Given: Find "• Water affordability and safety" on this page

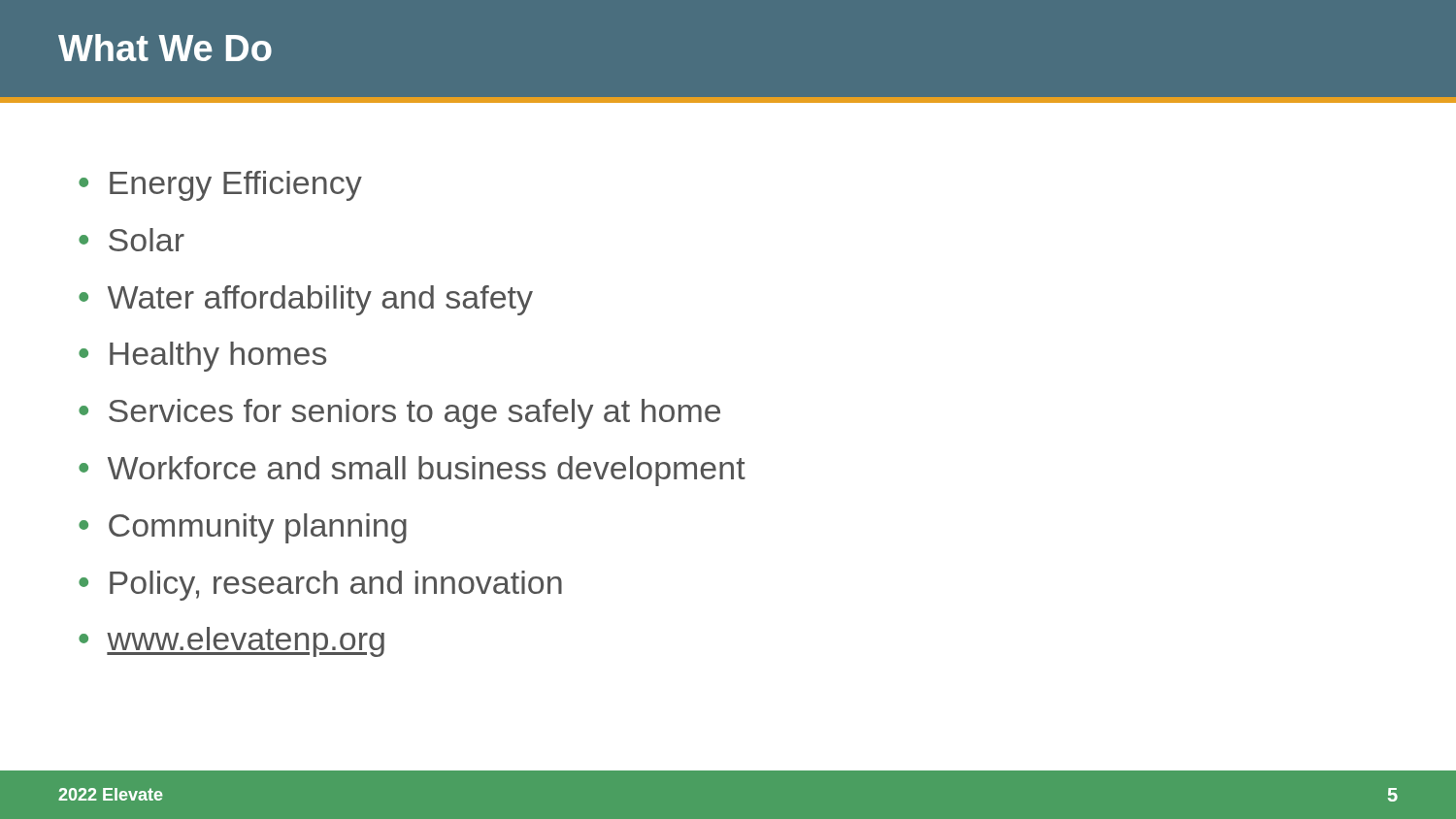Looking at the screenshot, I should tap(305, 297).
